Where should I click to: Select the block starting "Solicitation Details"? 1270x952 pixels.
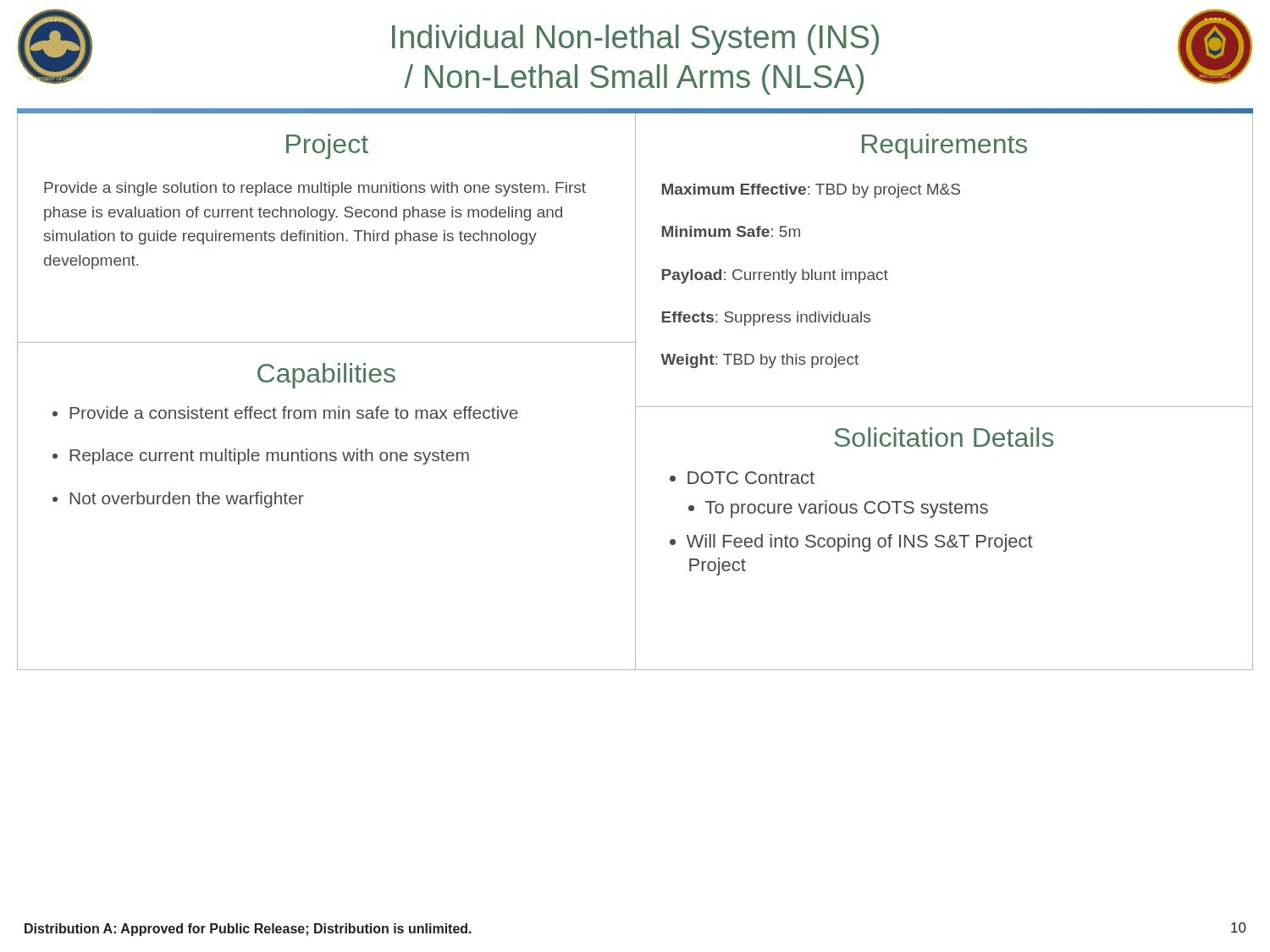[x=944, y=438]
